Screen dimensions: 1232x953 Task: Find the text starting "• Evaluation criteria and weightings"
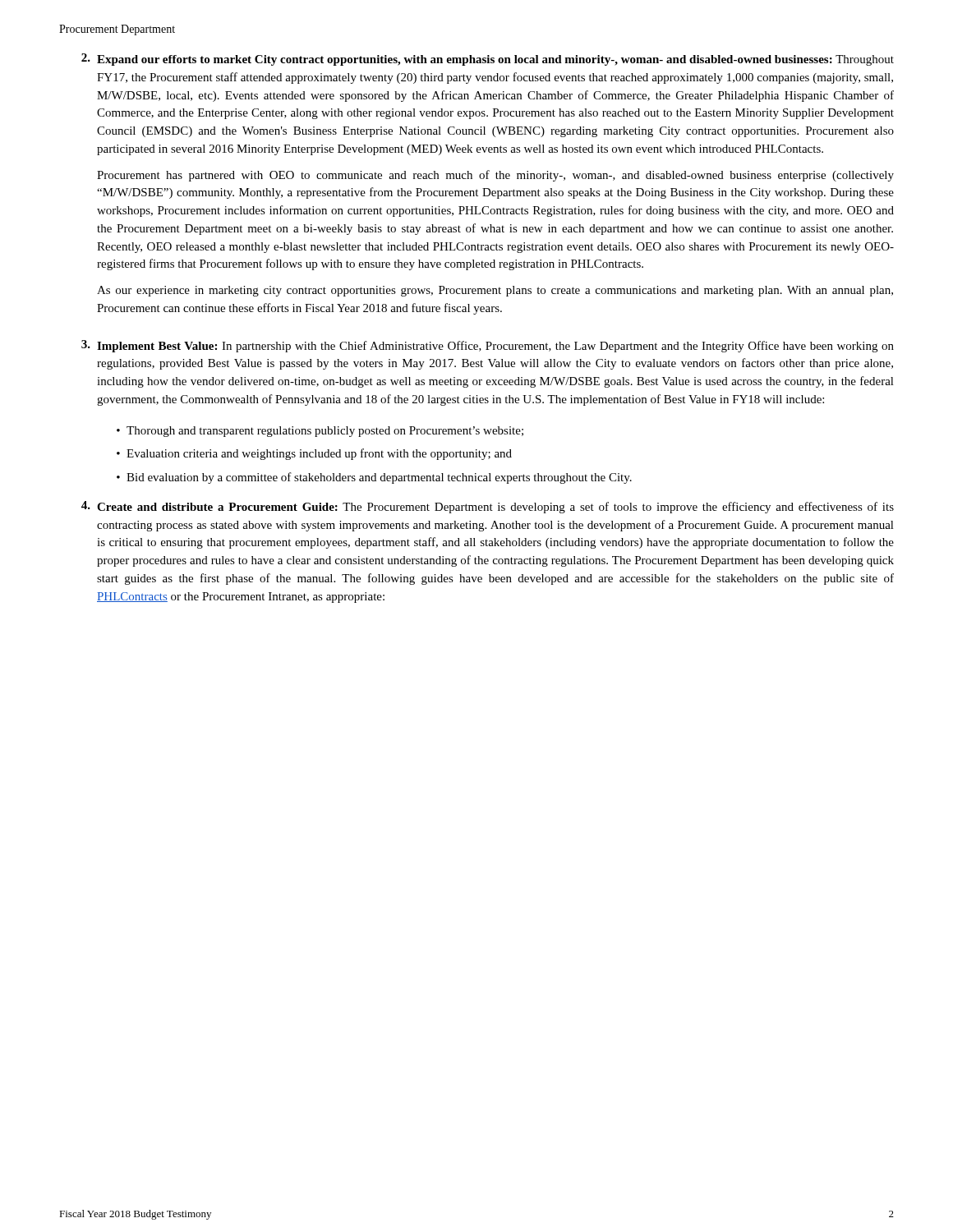tap(311, 454)
